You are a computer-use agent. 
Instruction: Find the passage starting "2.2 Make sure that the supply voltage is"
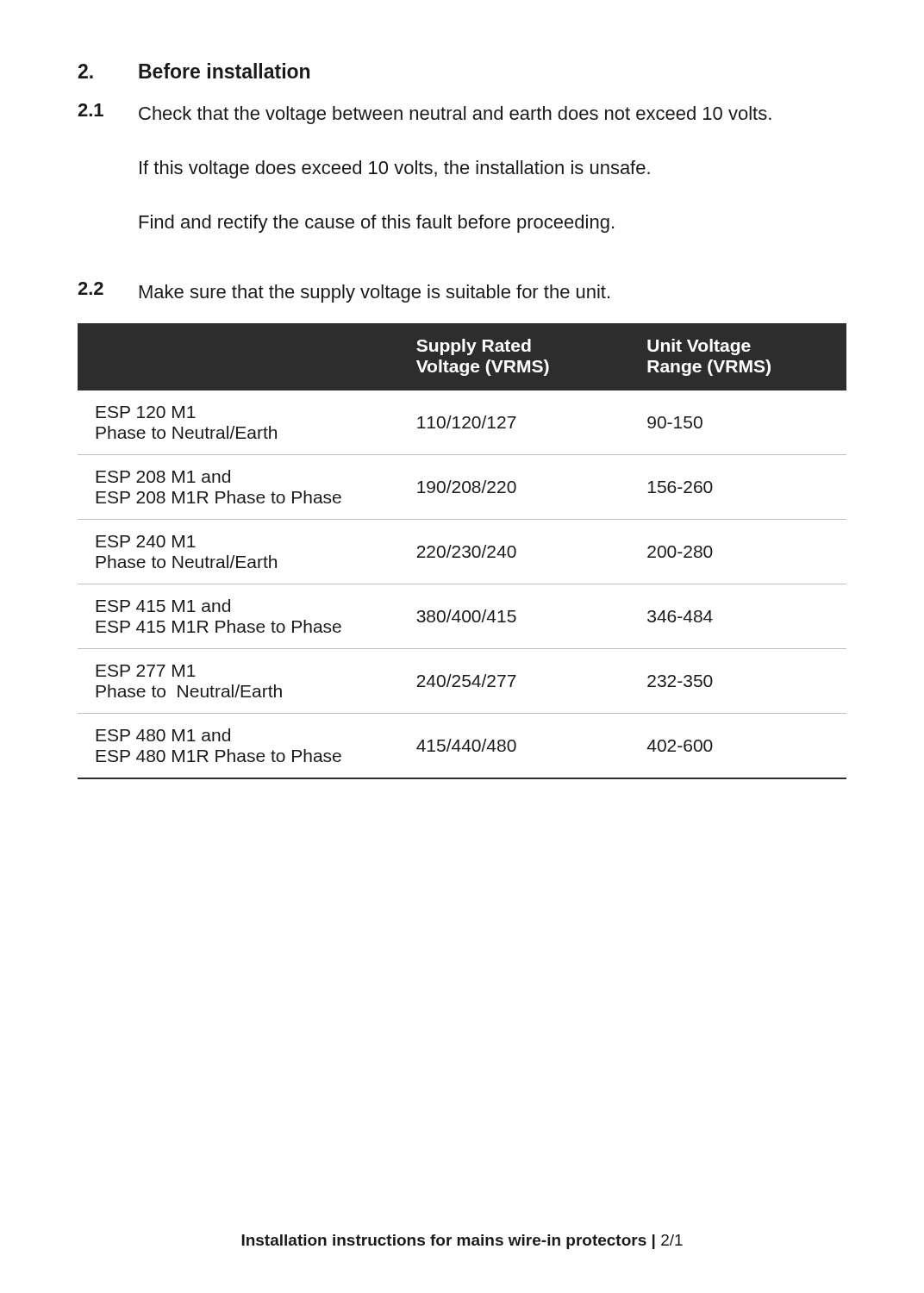click(x=462, y=292)
